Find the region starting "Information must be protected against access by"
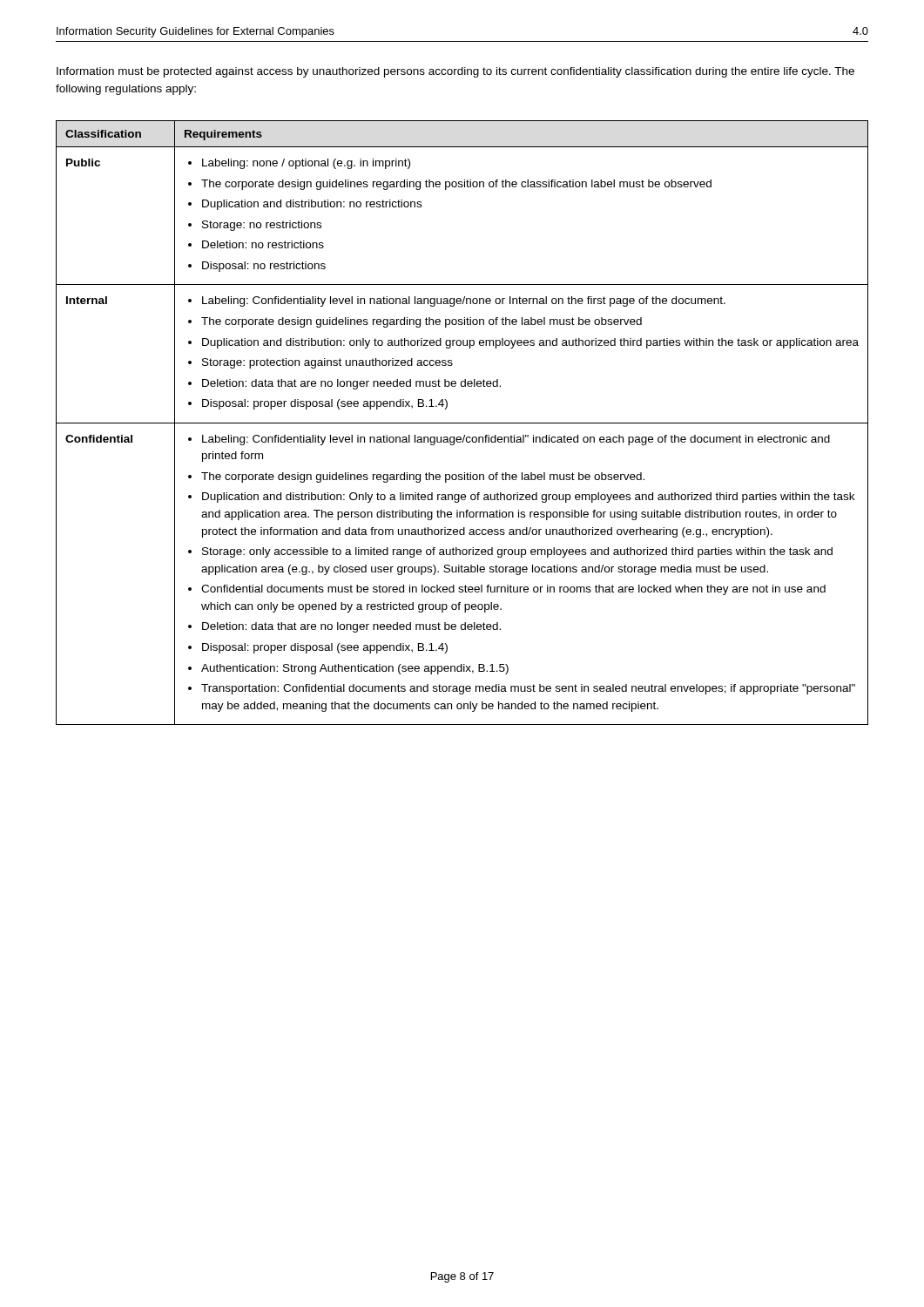Screen dimensions: 1307x924 click(455, 80)
